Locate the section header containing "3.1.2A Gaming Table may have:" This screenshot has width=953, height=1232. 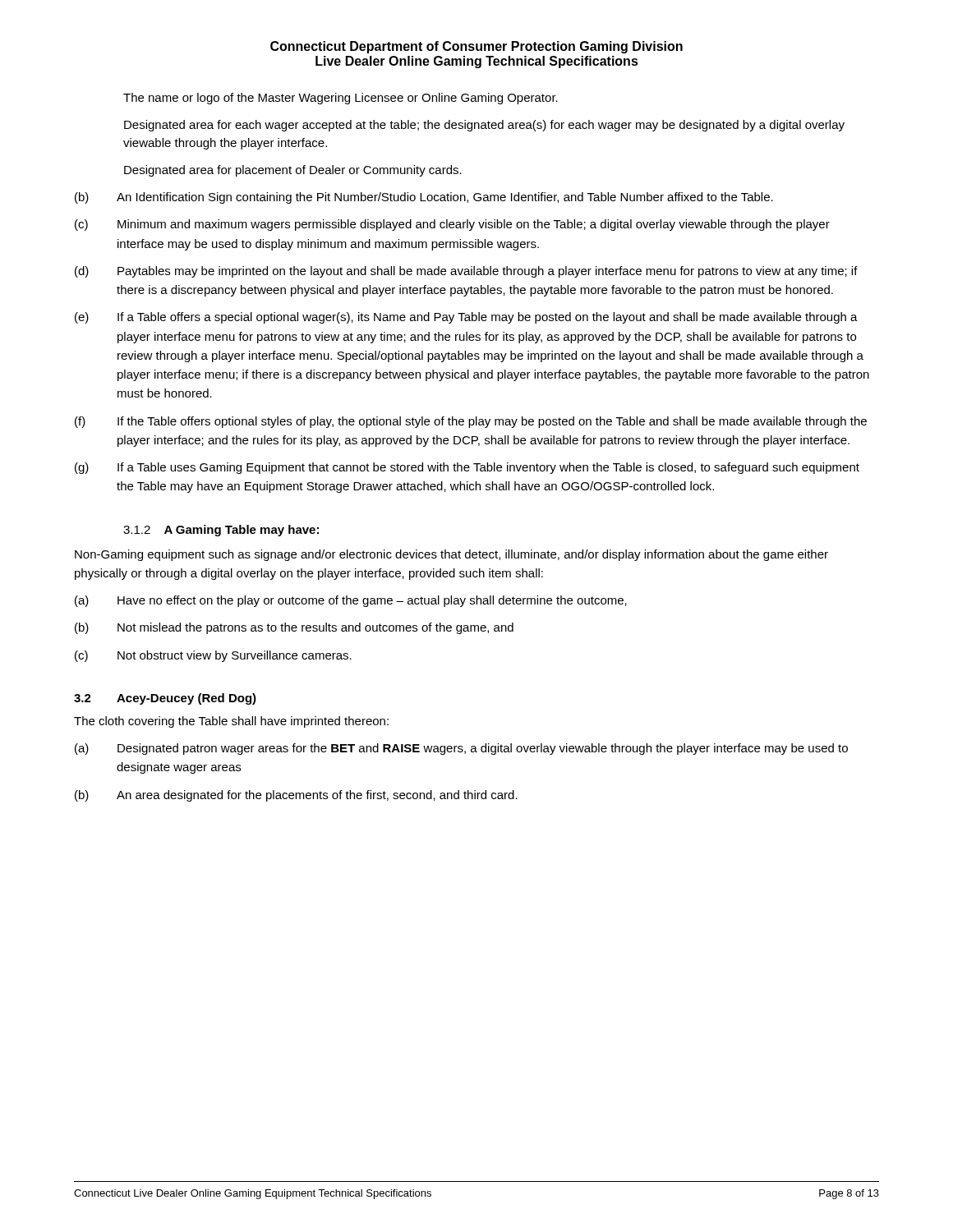point(222,529)
